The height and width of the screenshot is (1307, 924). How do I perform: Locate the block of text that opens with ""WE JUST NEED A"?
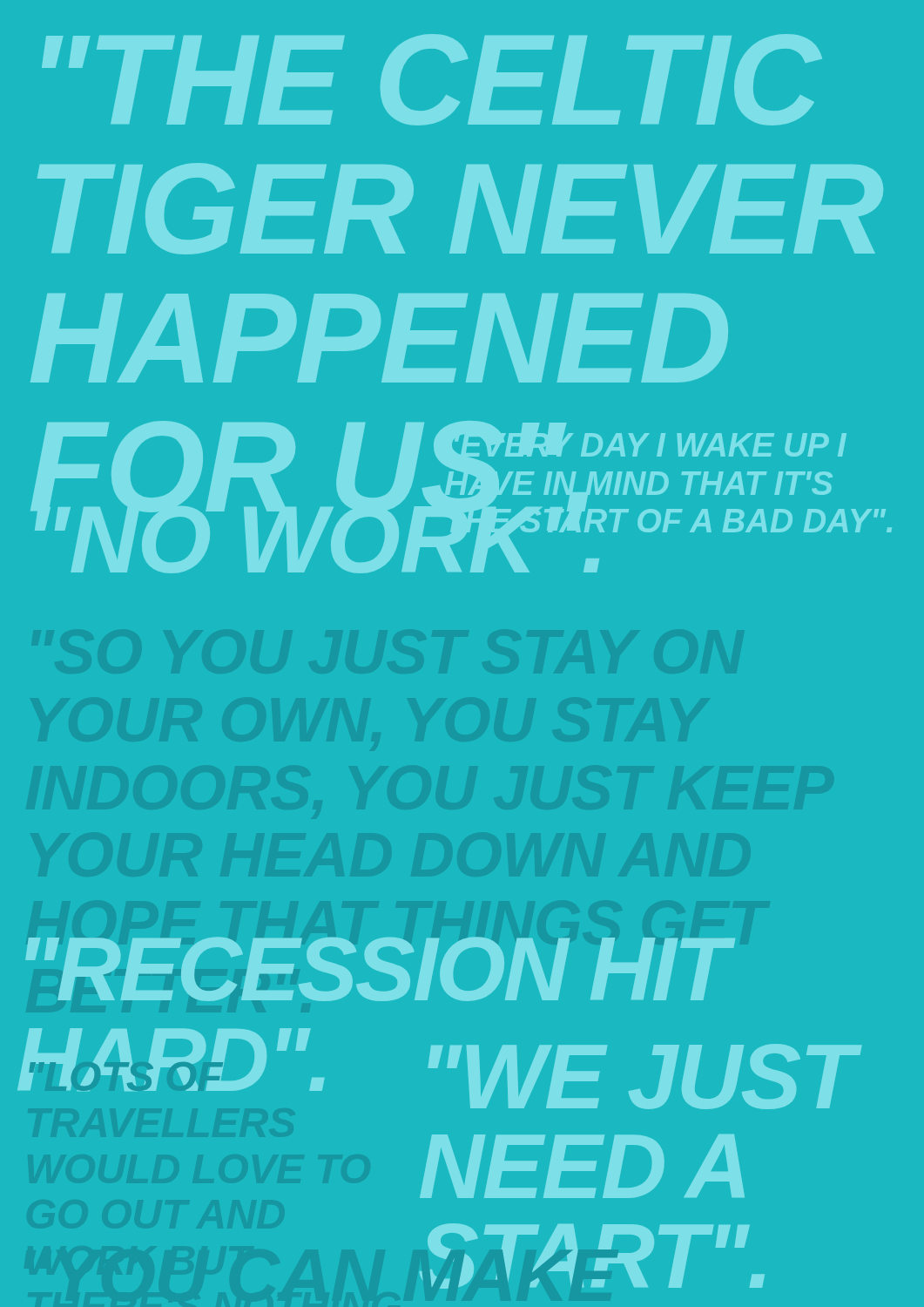(x=636, y=1167)
